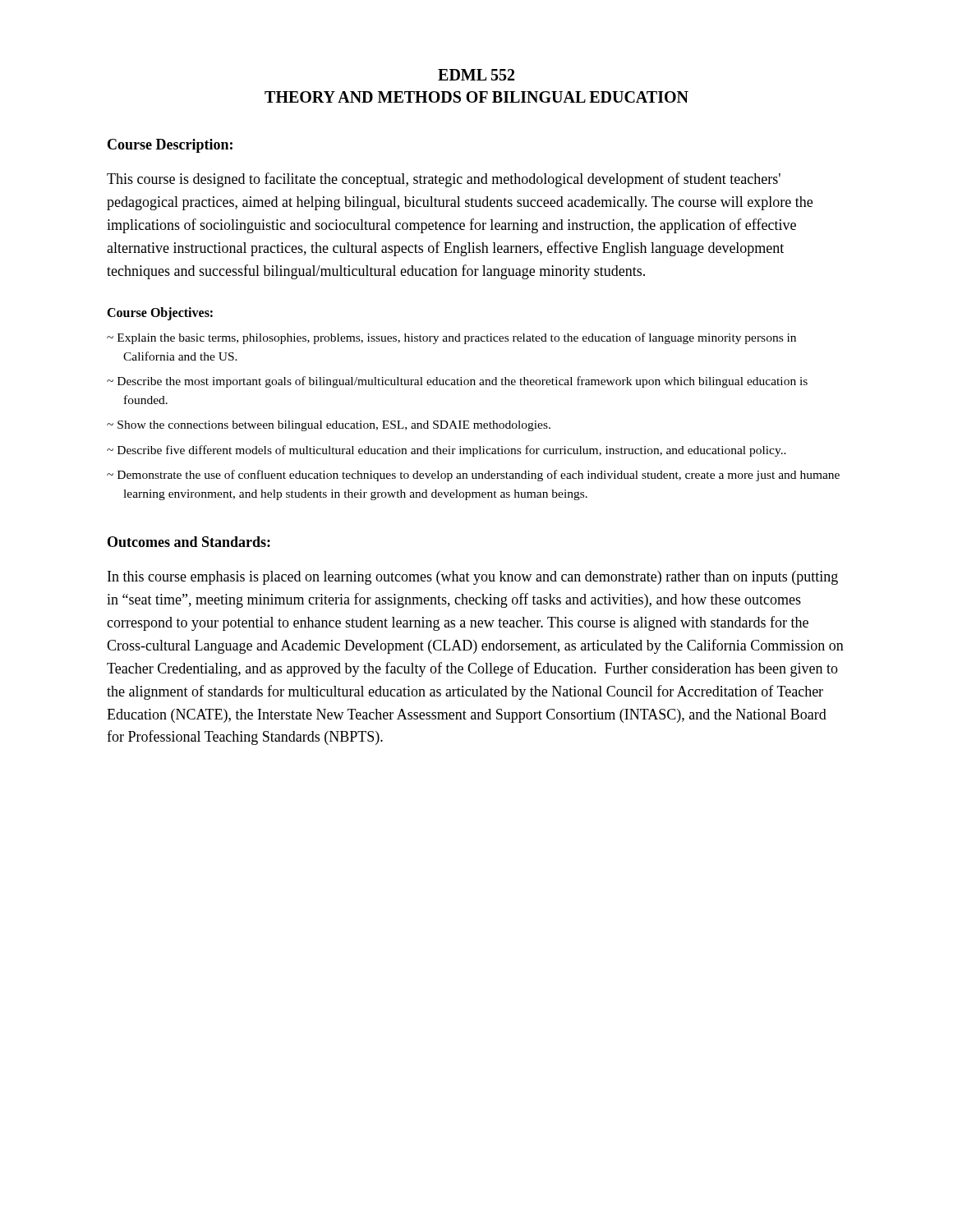Click on the region starting "~ Describe the most important goals of bilingual/multicultural"

(x=457, y=390)
